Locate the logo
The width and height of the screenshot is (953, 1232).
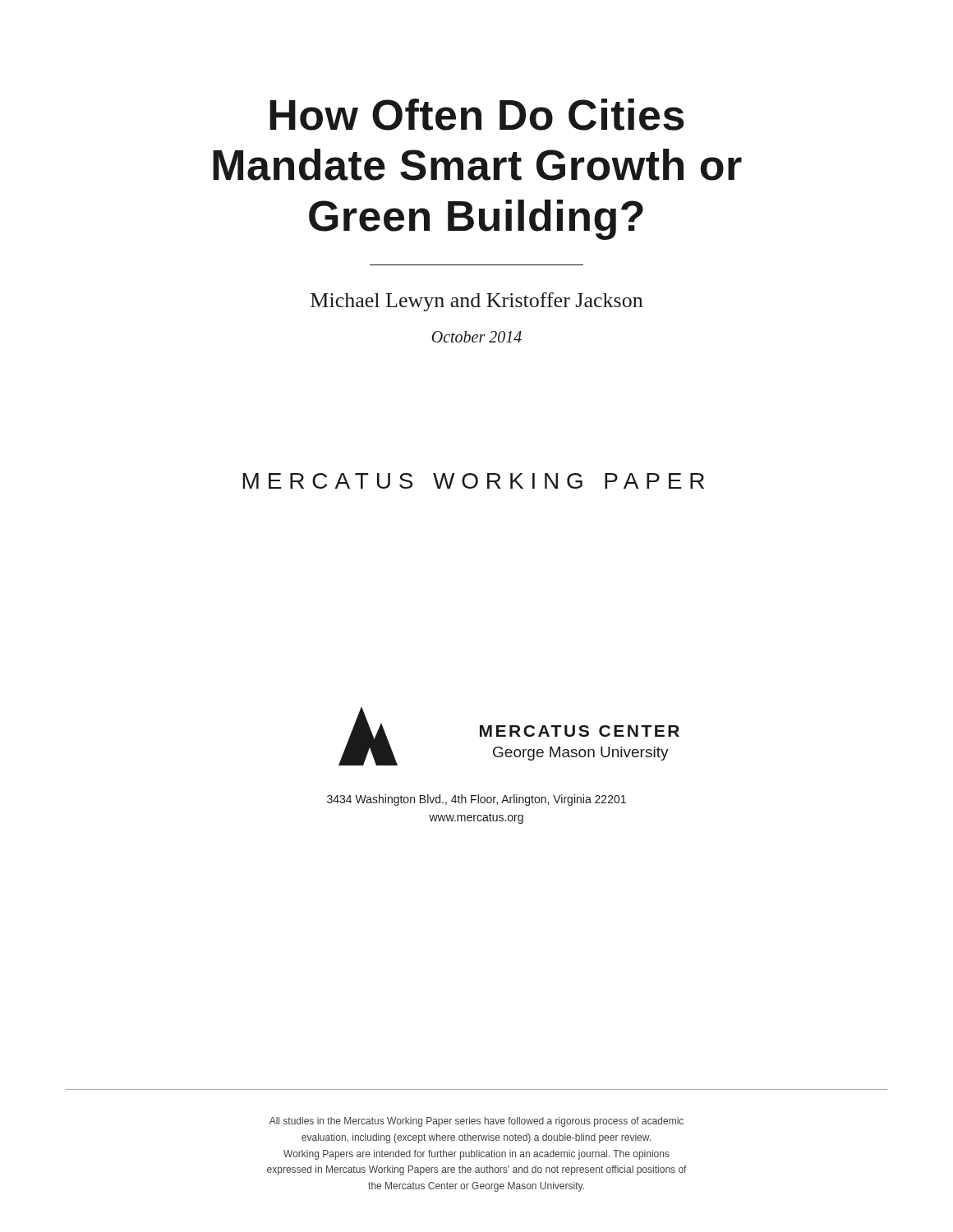point(476,767)
